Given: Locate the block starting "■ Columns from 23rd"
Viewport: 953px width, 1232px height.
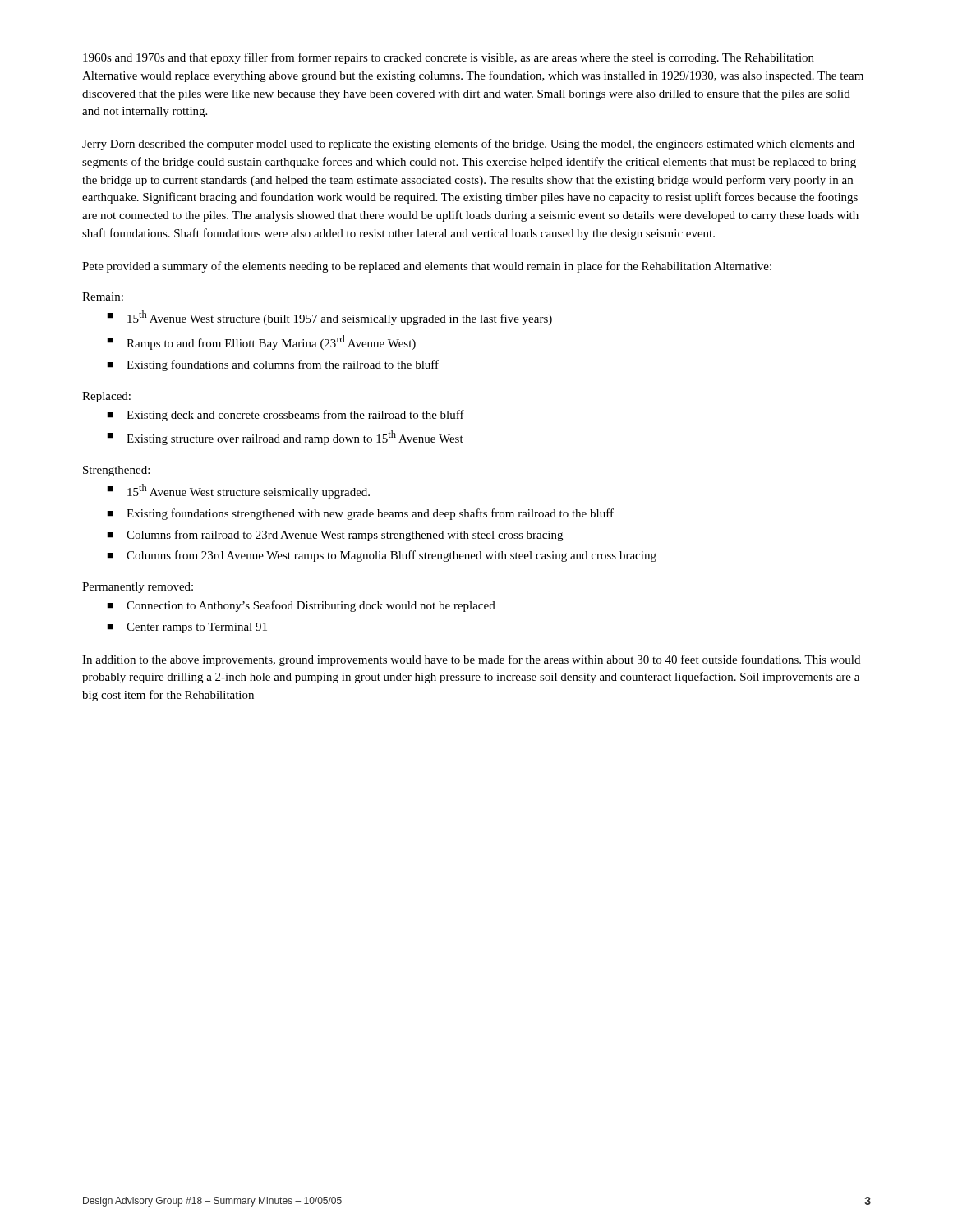Looking at the screenshot, I should click(489, 556).
